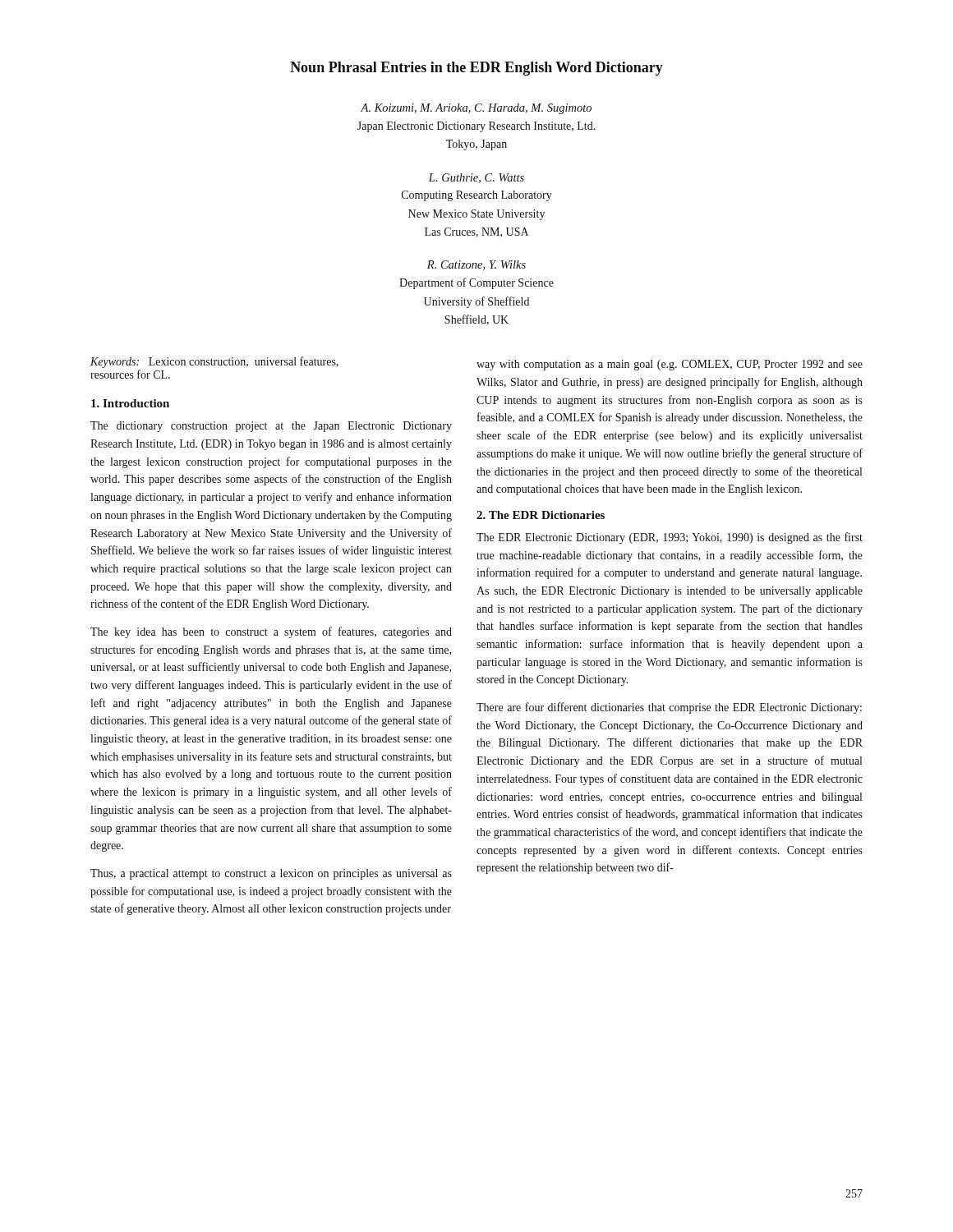Where is the passage that starts "Thus, a practical attempt to"?
This screenshot has width=953, height=1232.
point(271,891)
